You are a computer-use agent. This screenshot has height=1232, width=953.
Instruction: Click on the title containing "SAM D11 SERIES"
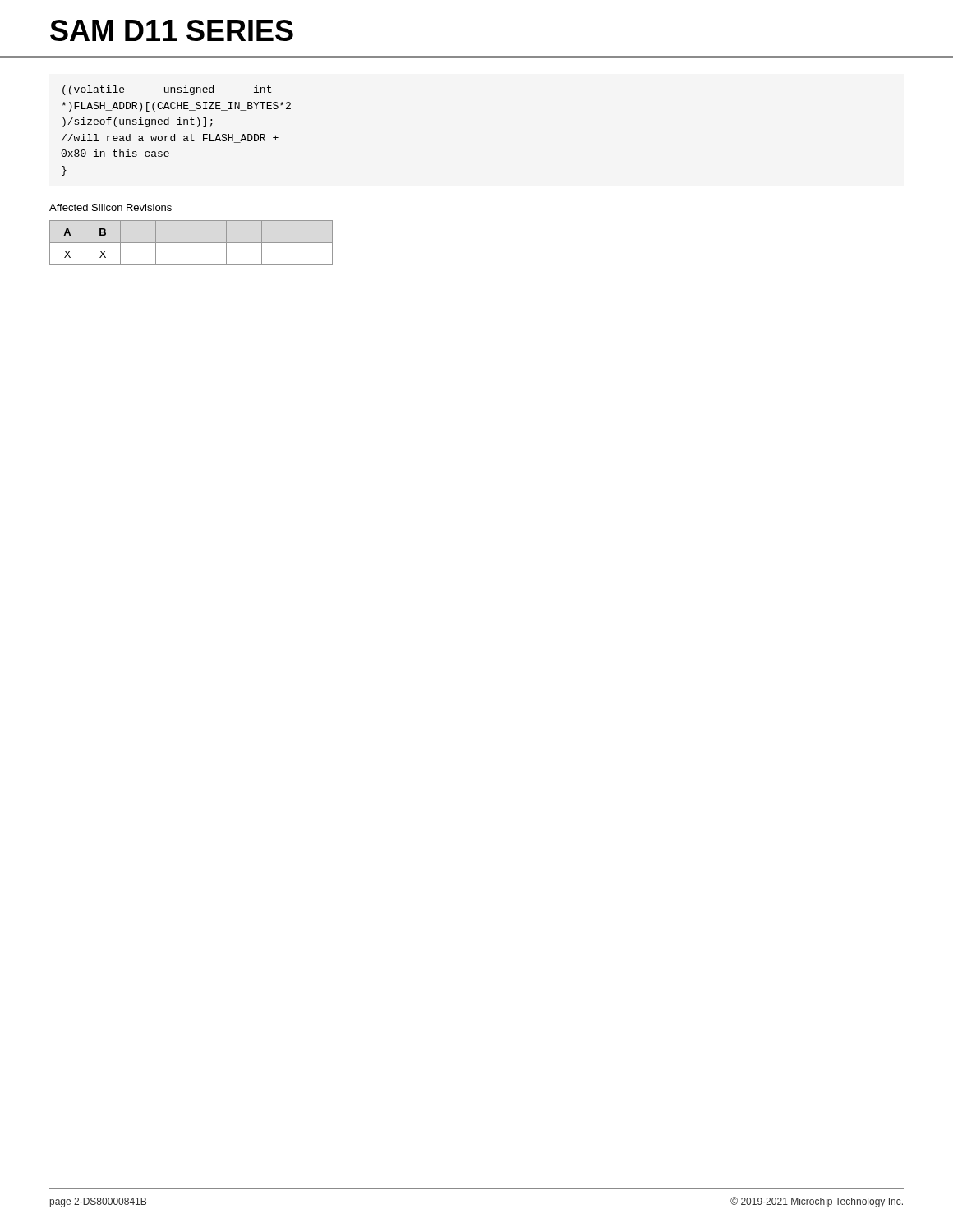tap(172, 31)
